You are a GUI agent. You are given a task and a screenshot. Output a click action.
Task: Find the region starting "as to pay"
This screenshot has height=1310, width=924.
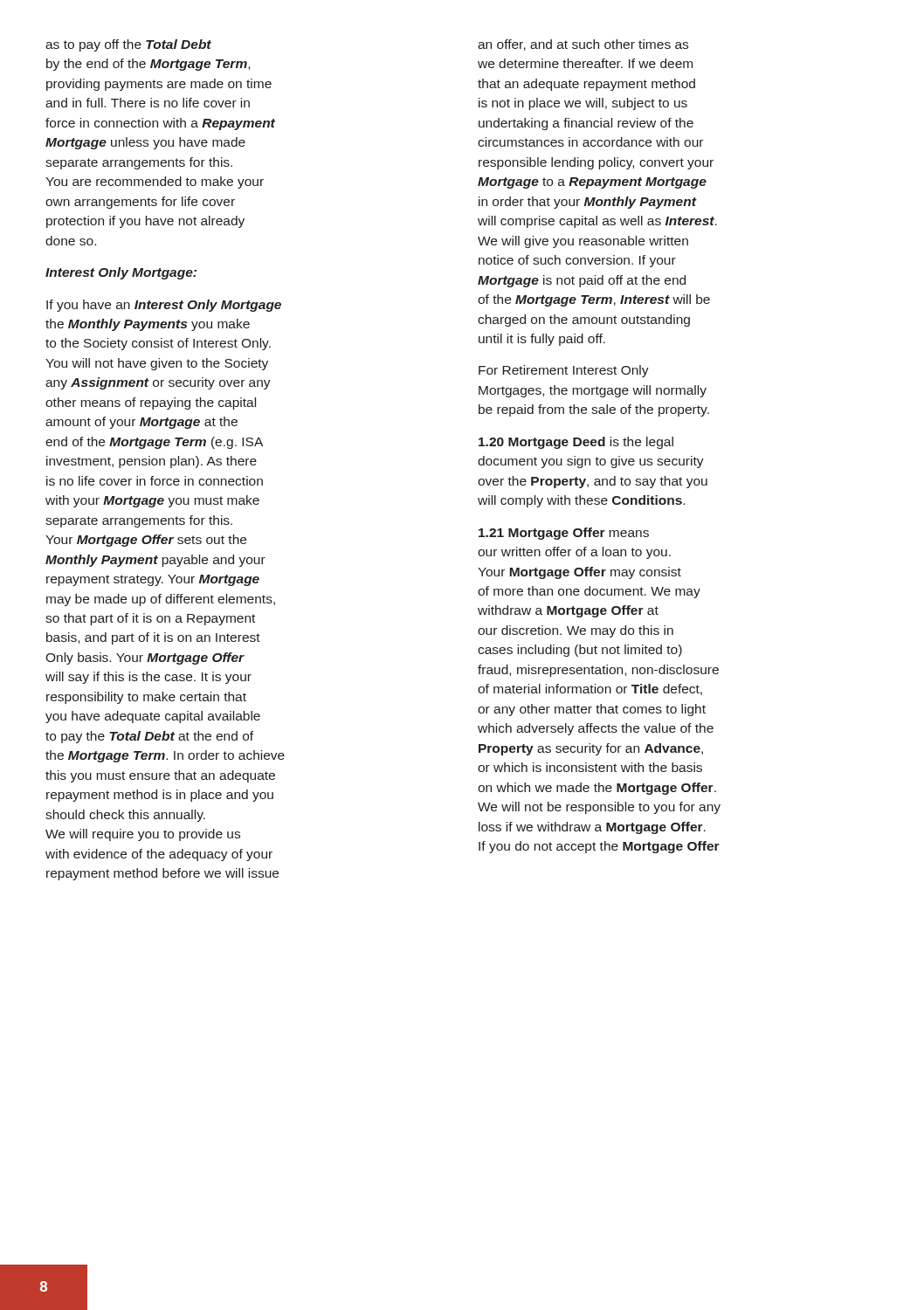pos(246,143)
